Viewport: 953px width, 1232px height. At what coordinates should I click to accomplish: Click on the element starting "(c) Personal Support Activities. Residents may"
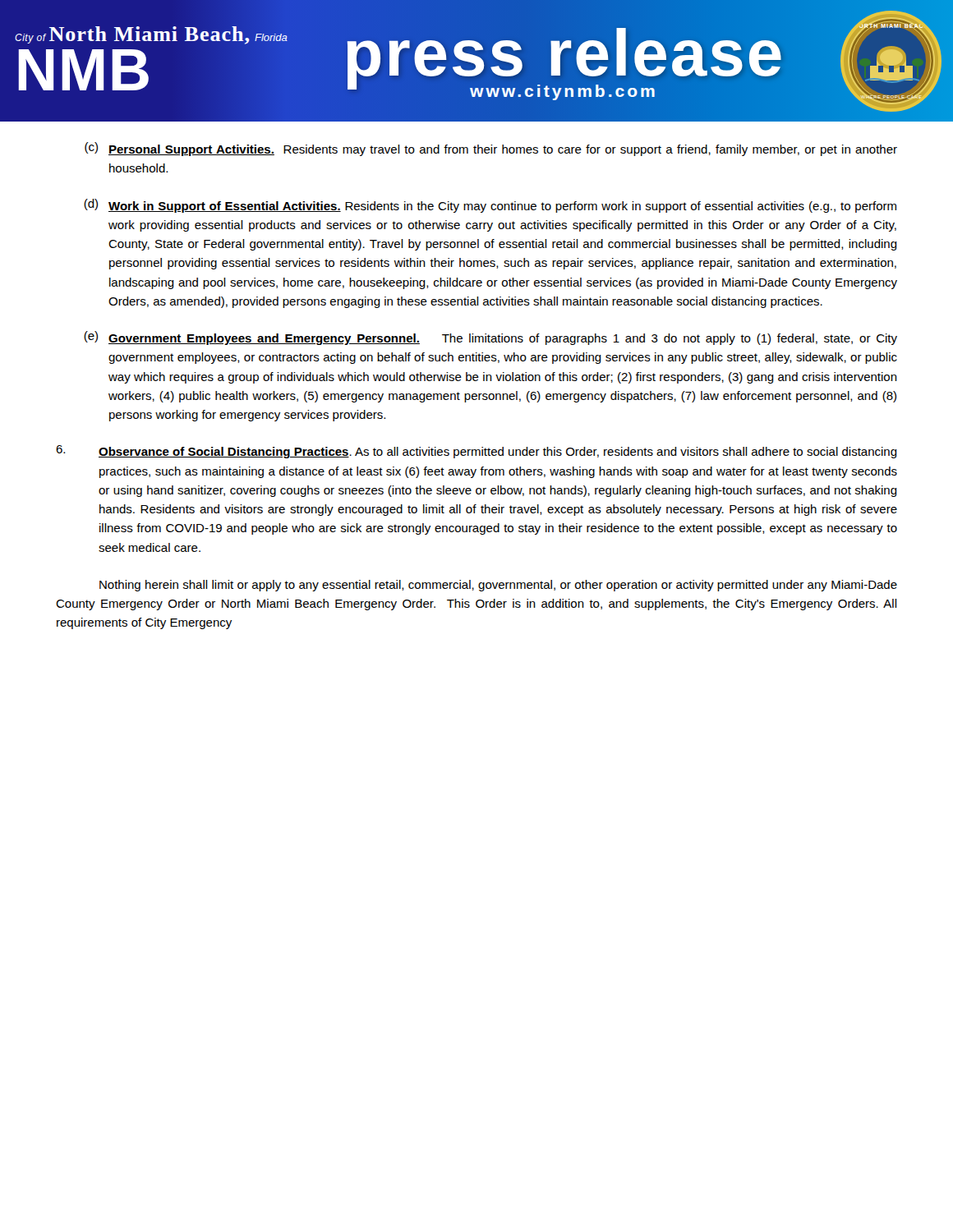(x=476, y=159)
